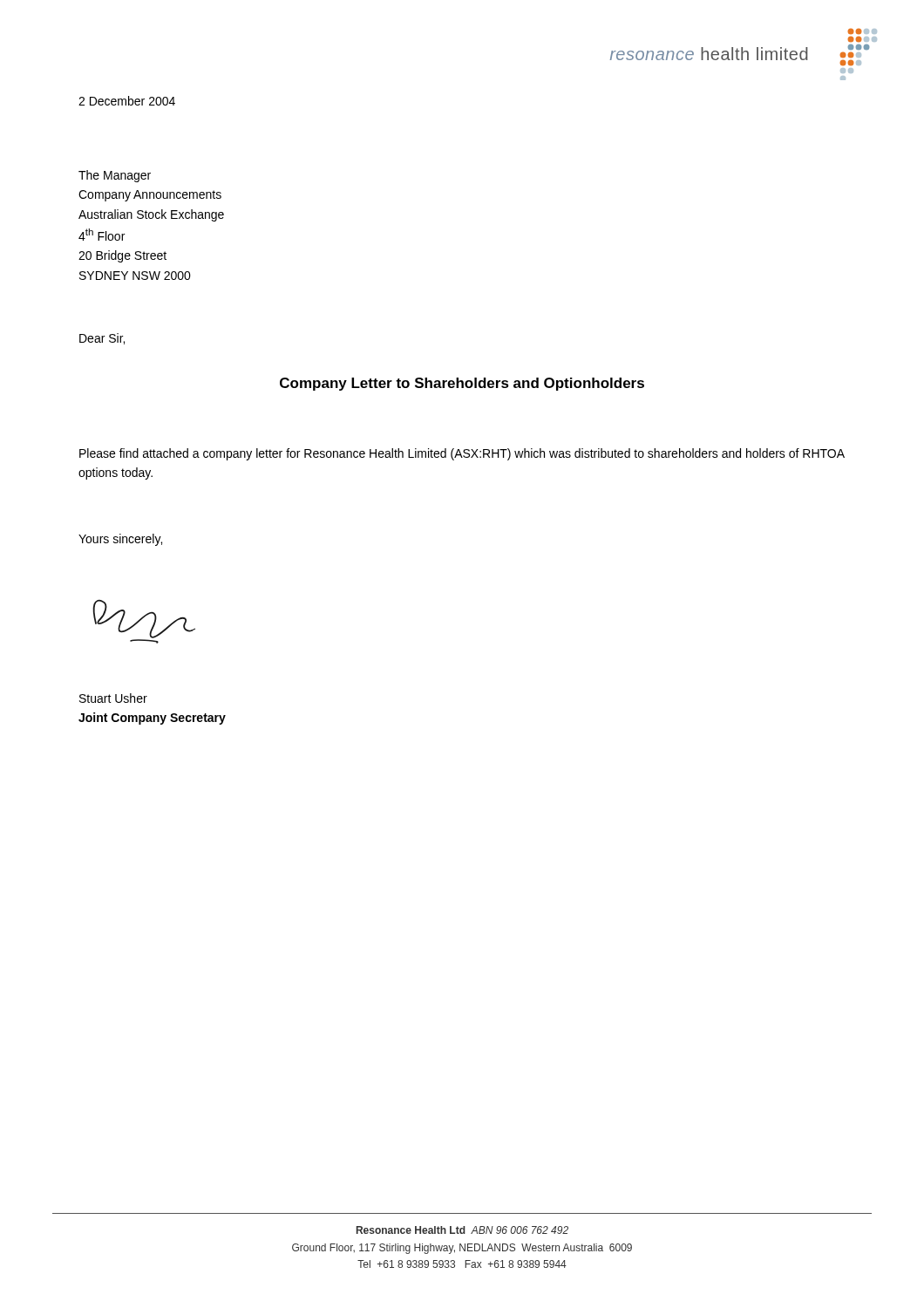The width and height of the screenshot is (924, 1308).
Task: Select the block starting "Stuart Usher Joint Company Secretary"
Action: [152, 708]
